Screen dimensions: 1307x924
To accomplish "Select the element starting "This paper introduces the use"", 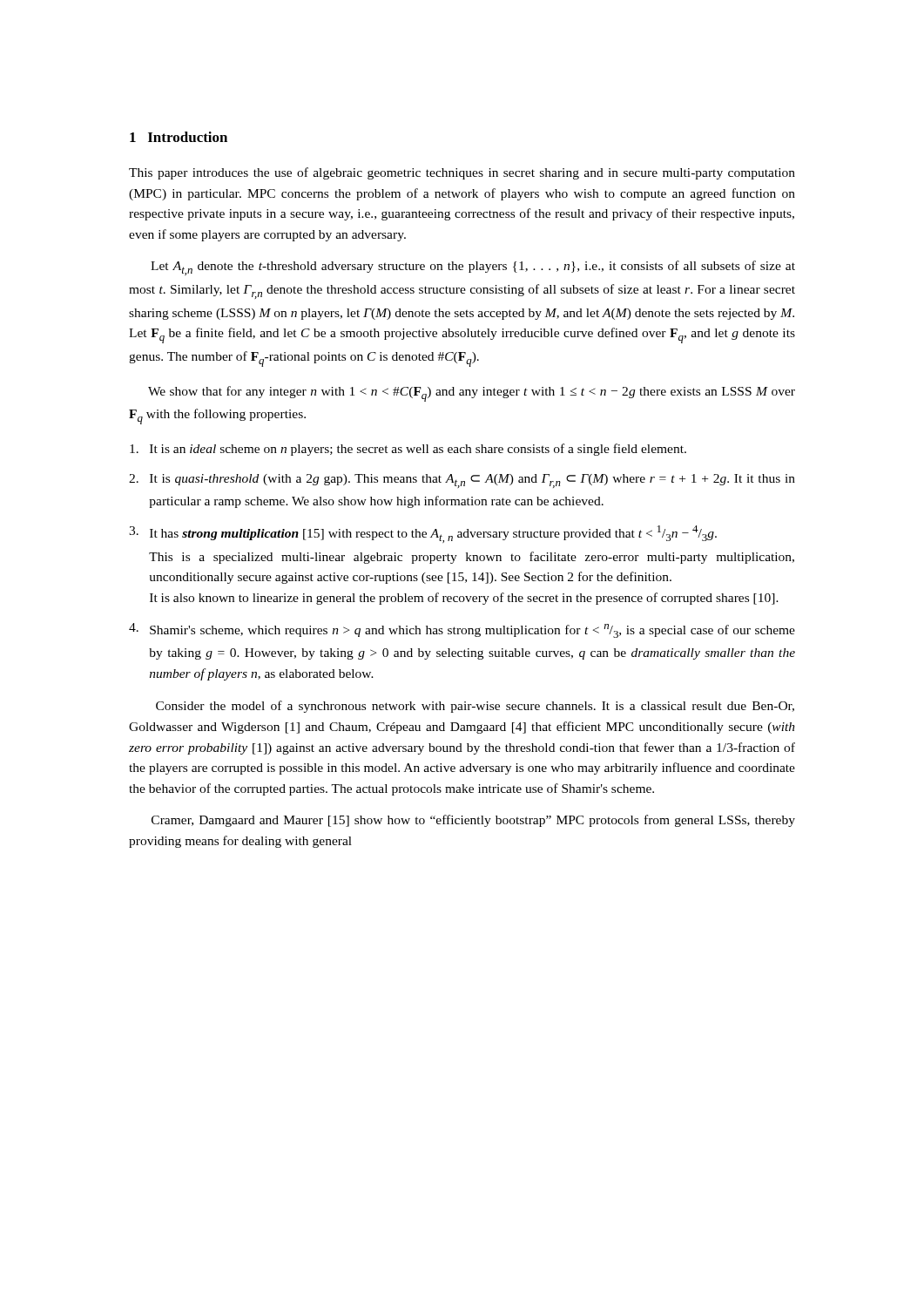I will (x=462, y=203).
